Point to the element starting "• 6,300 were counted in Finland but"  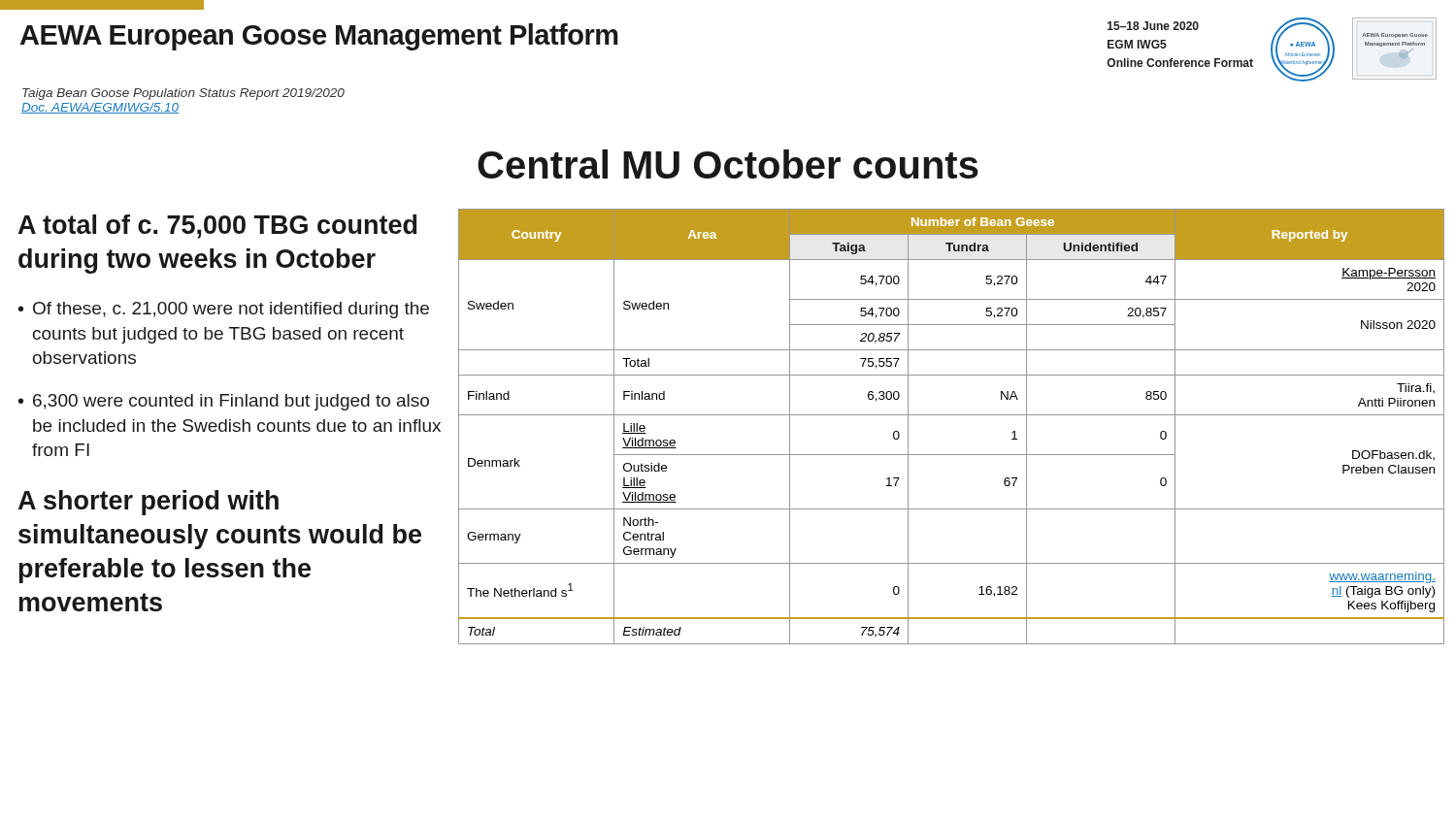[x=233, y=426]
